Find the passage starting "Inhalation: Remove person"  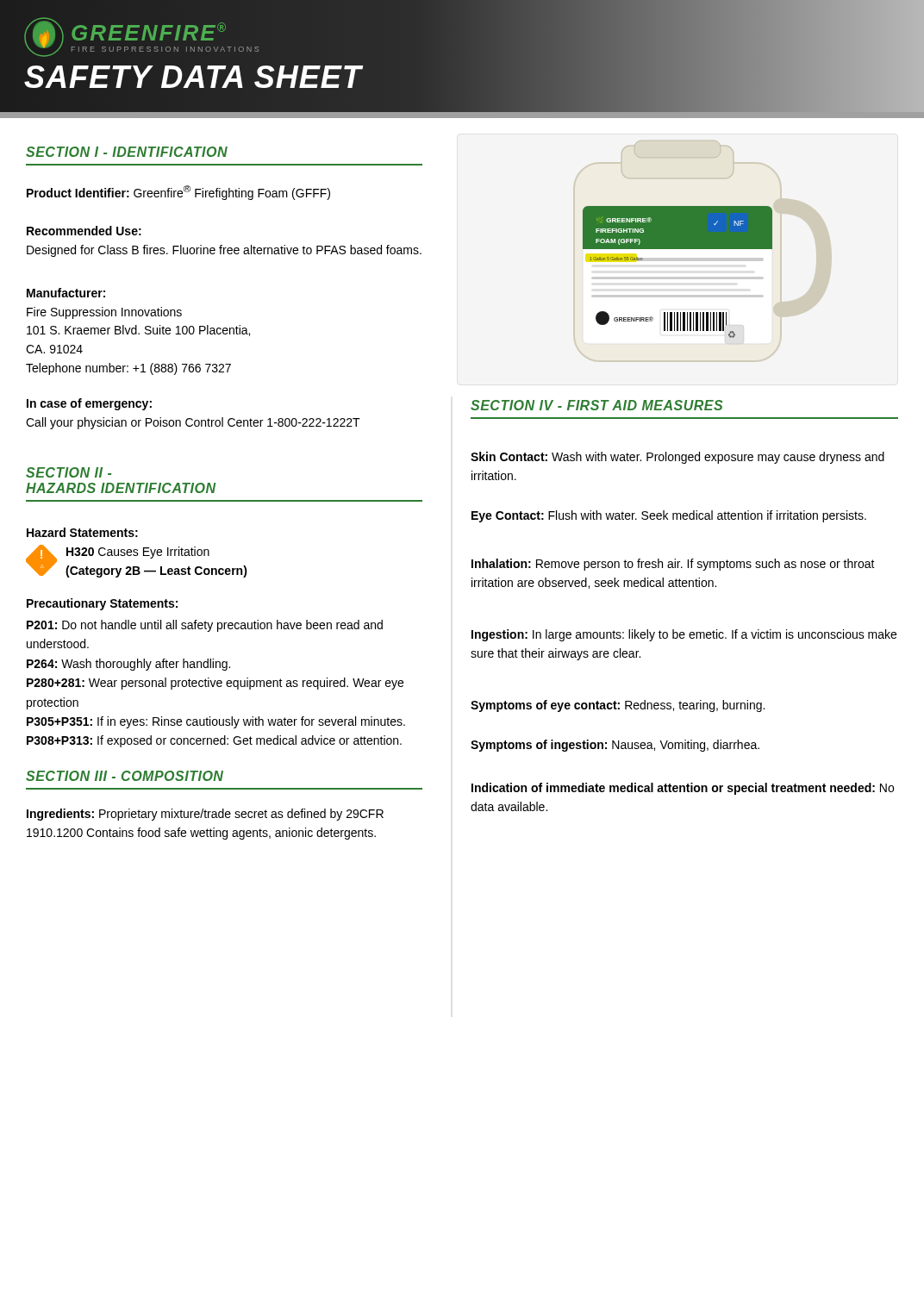tap(672, 573)
